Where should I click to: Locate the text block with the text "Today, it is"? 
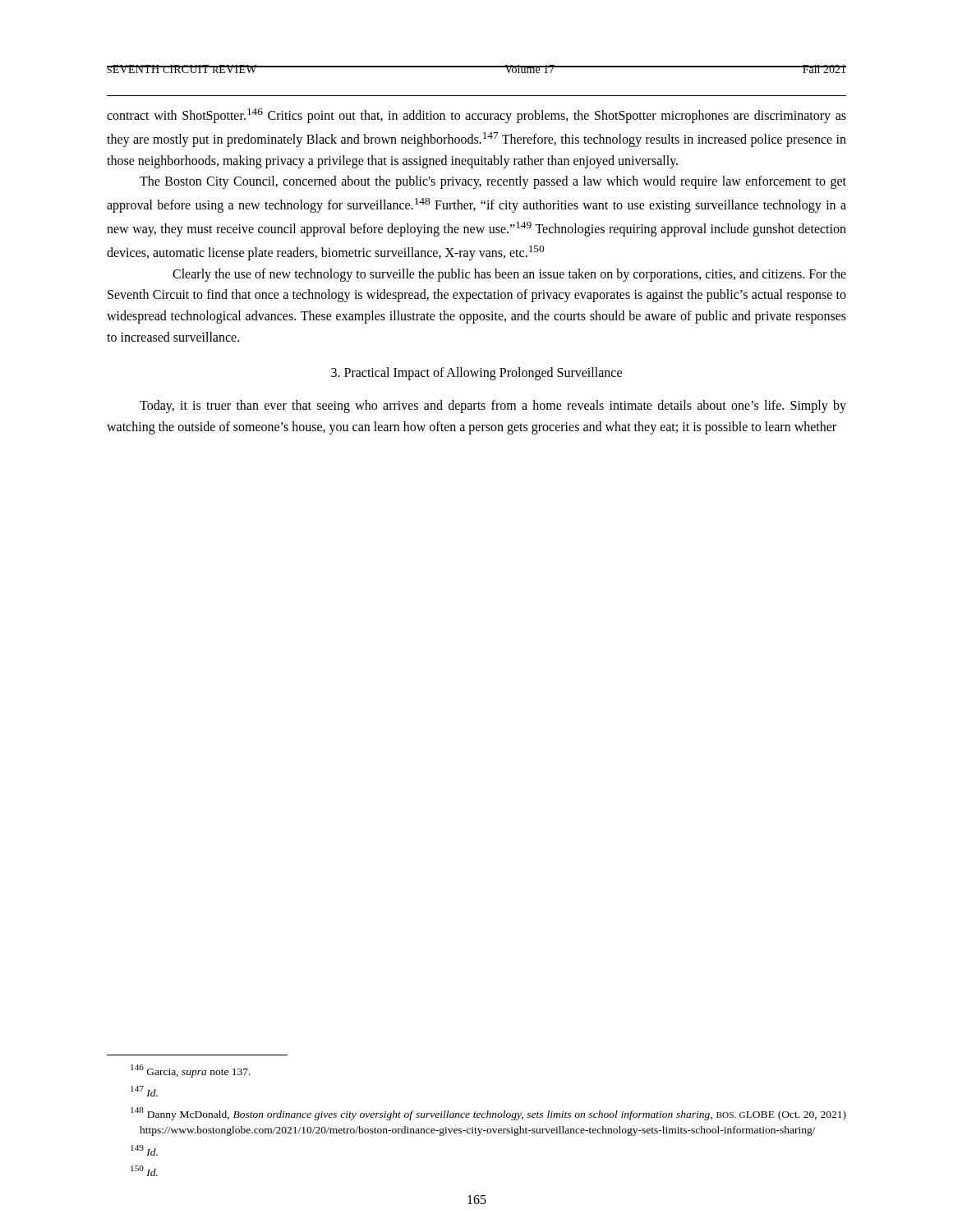coord(476,416)
